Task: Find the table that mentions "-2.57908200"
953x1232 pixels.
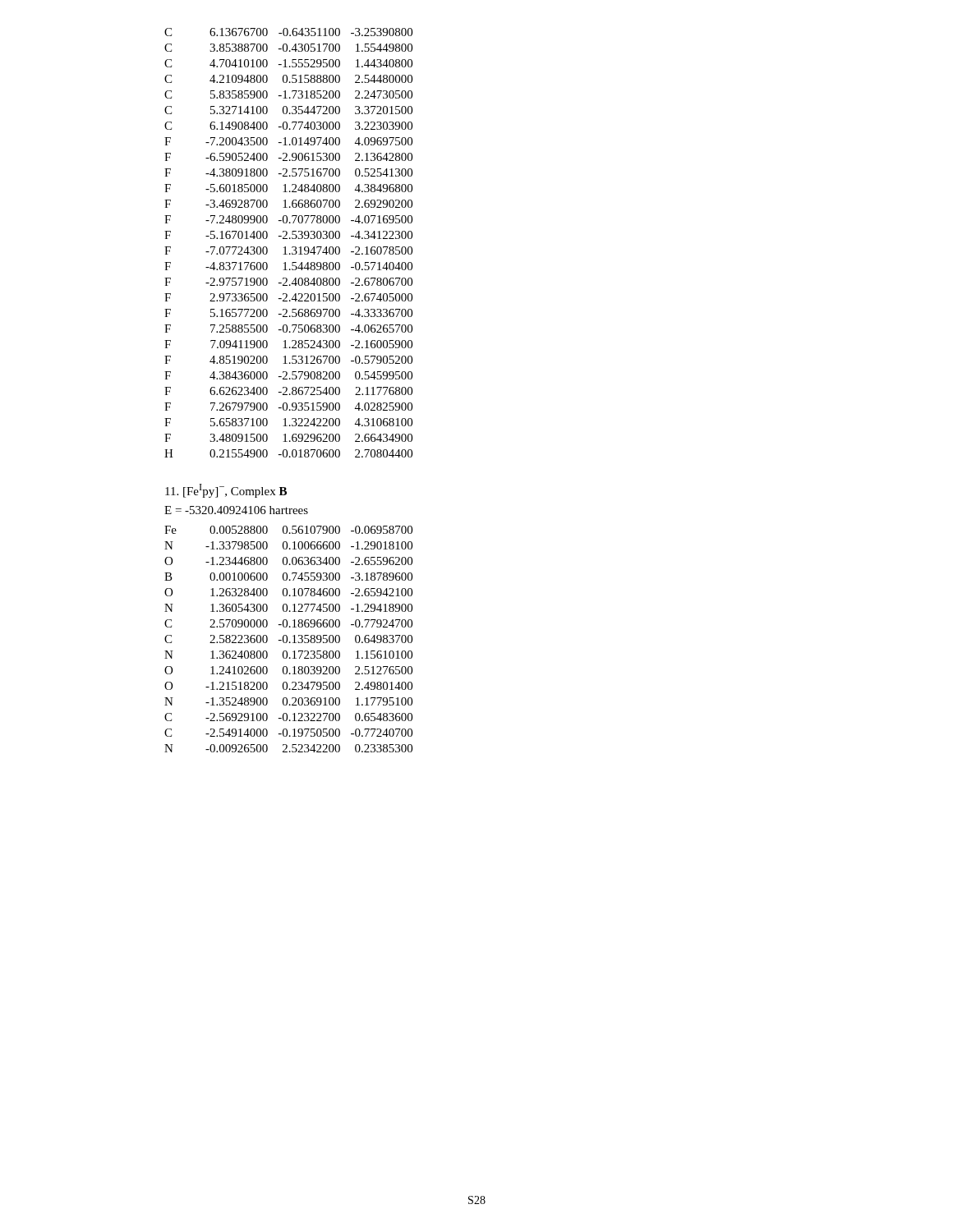Action: pyautogui.click(x=476, y=243)
